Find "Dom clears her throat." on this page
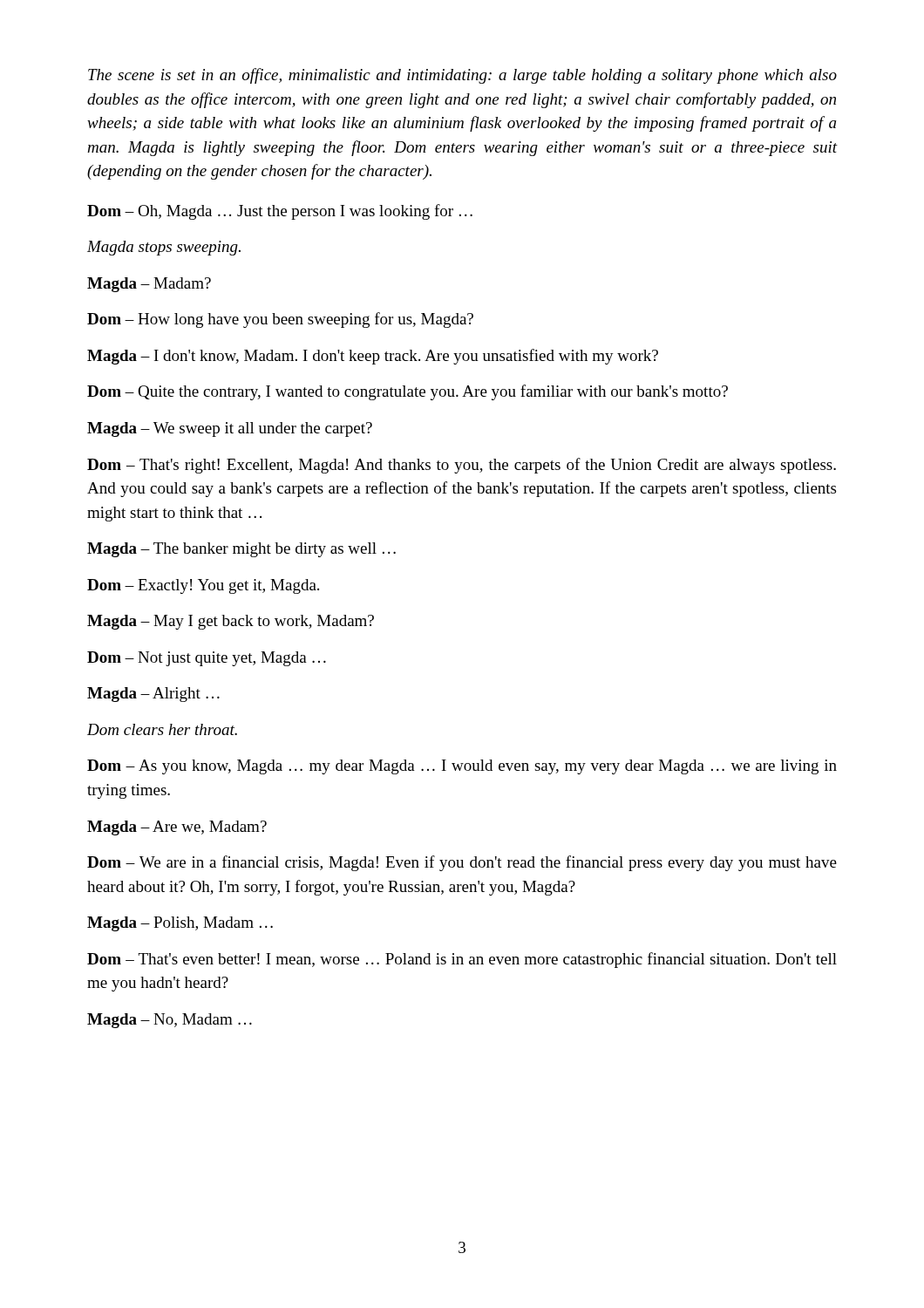The height and width of the screenshot is (1308, 924). pos(163,729)
